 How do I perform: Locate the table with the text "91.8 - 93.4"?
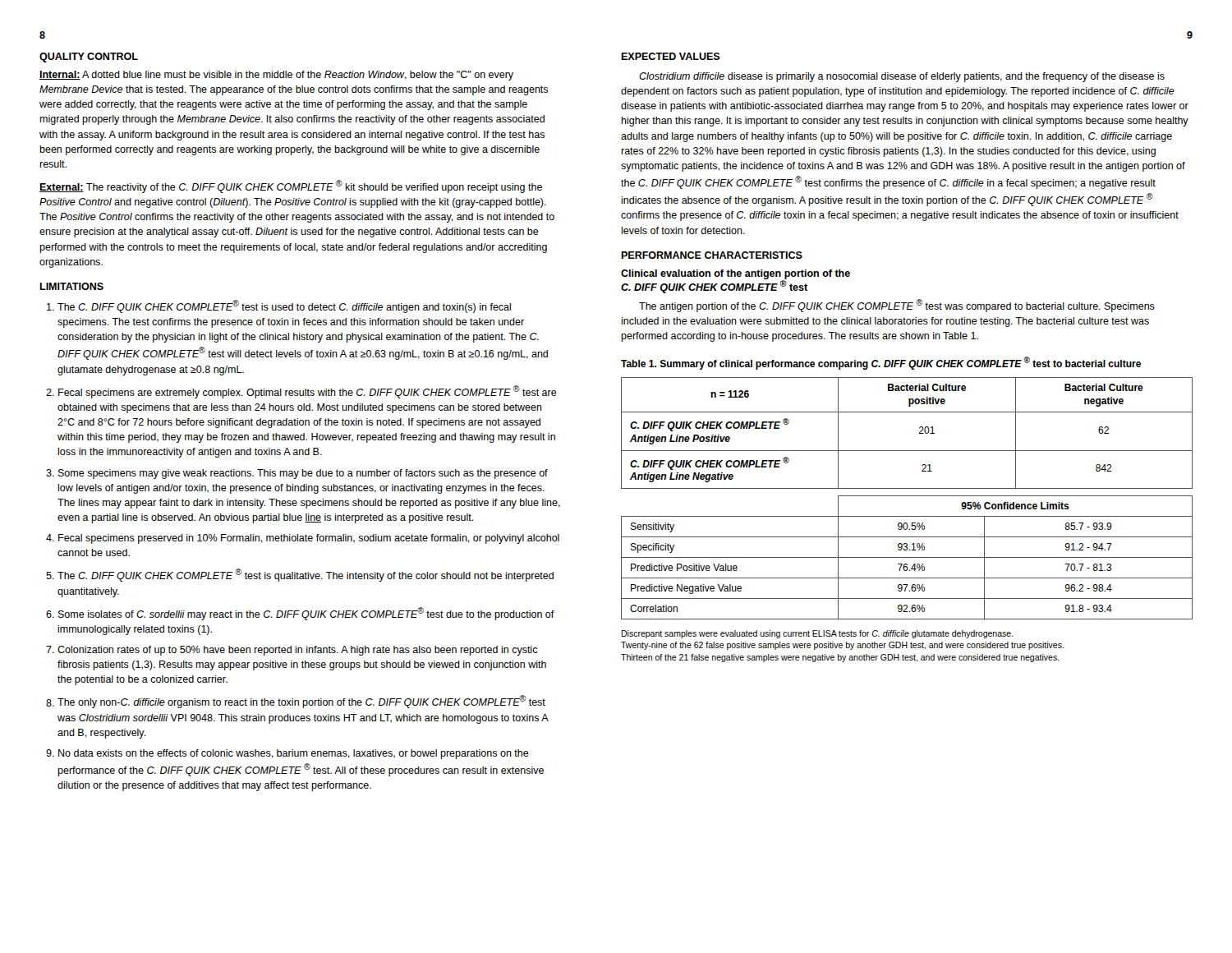[x=907, y=557]
